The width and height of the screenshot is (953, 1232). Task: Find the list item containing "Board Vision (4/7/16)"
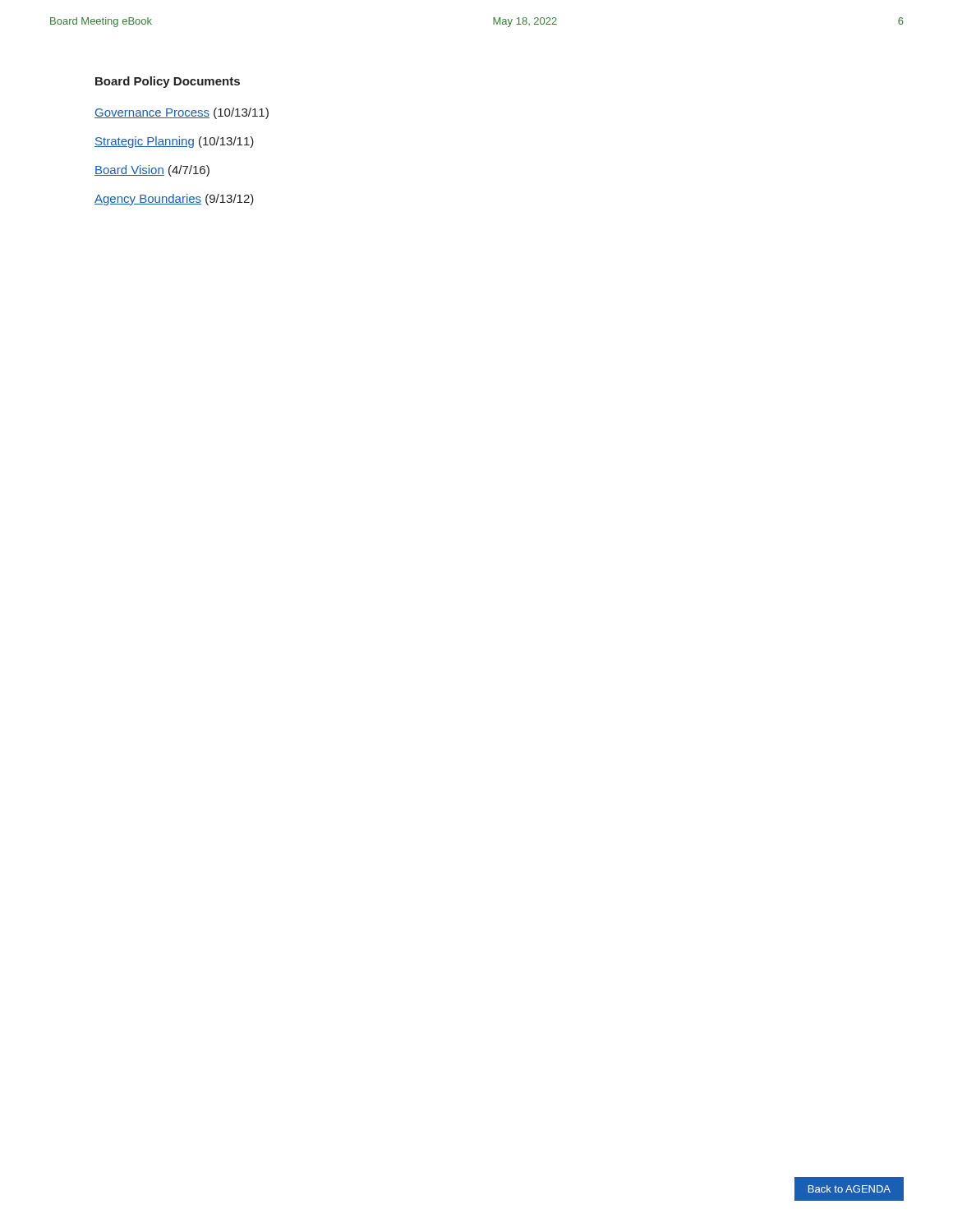(x=152, y=170)
